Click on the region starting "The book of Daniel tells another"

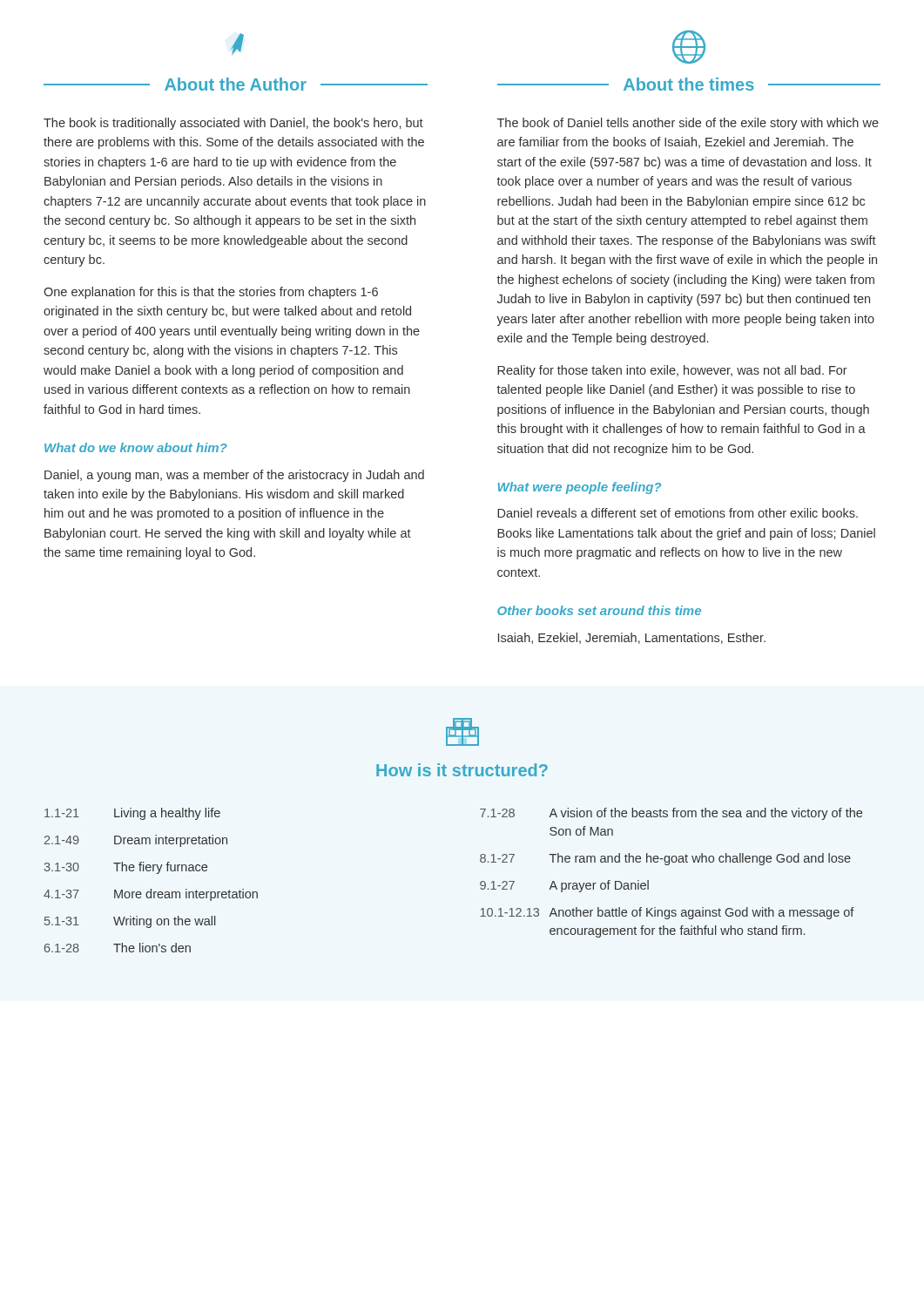coord(688,231)
